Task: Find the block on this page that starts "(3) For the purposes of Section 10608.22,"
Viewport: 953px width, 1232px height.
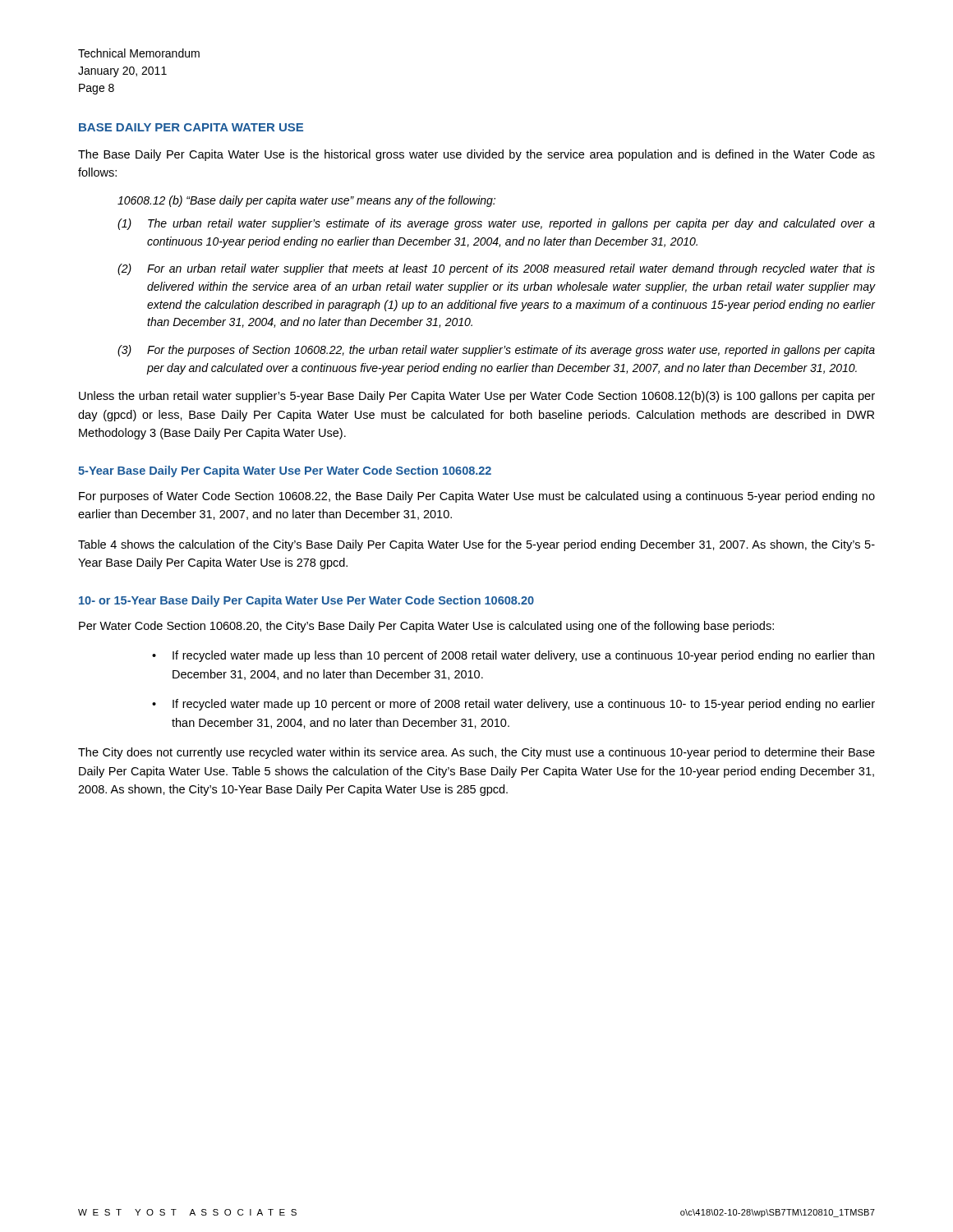Action: click(496, 360)
